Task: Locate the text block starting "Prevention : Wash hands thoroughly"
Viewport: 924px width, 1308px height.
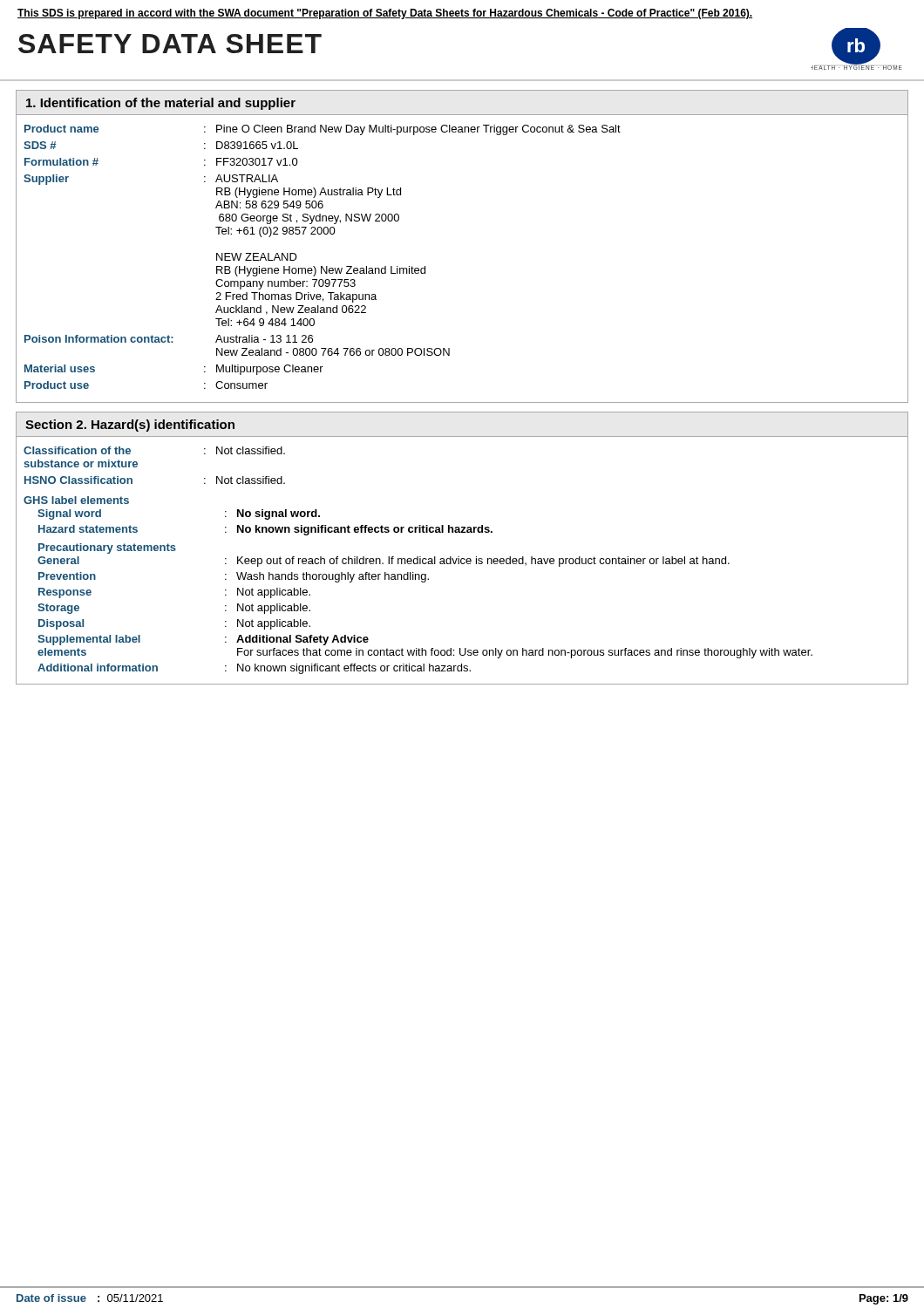Action: click(234, 577)
